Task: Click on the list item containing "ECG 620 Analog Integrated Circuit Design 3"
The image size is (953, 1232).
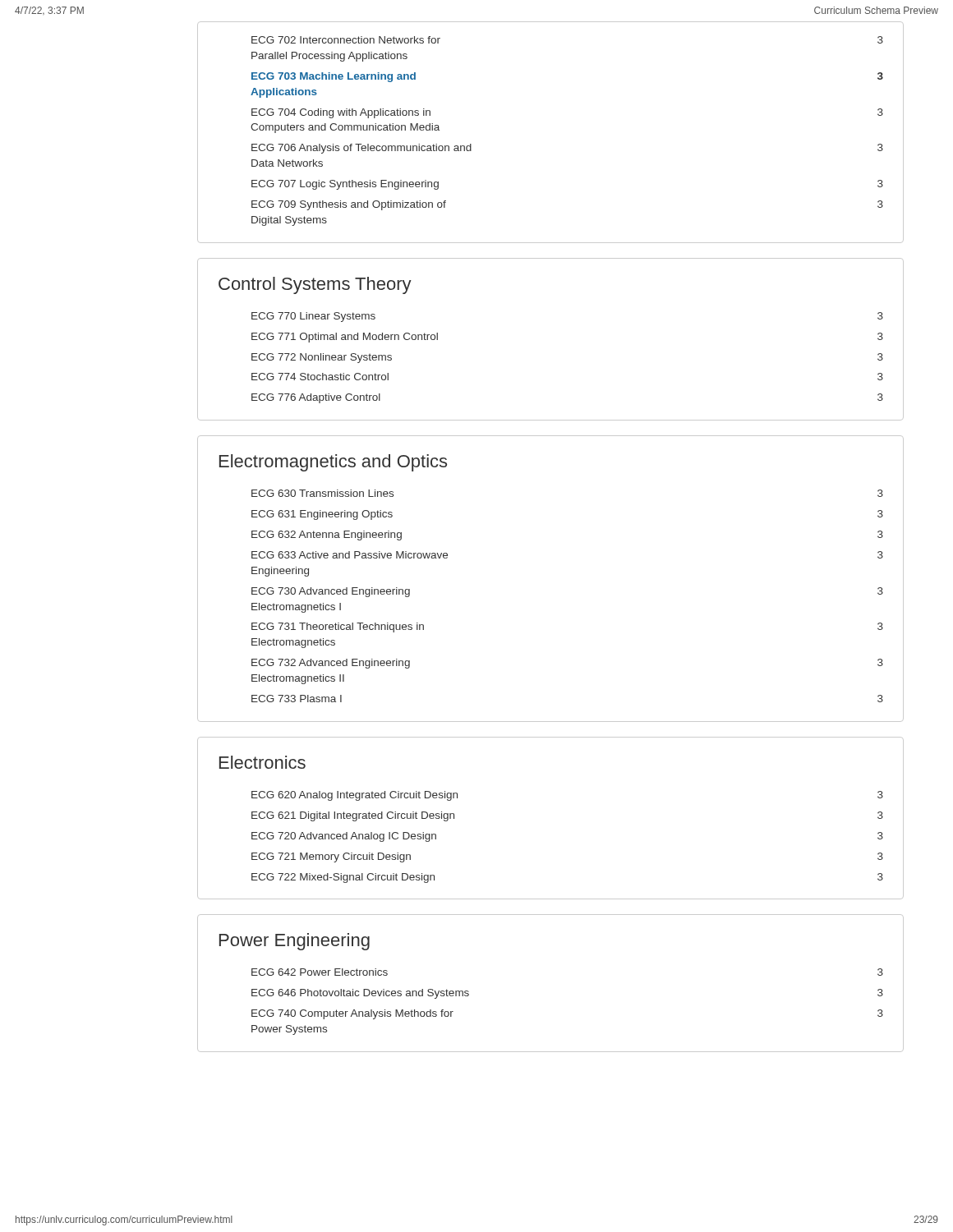Action: [351, 795]
